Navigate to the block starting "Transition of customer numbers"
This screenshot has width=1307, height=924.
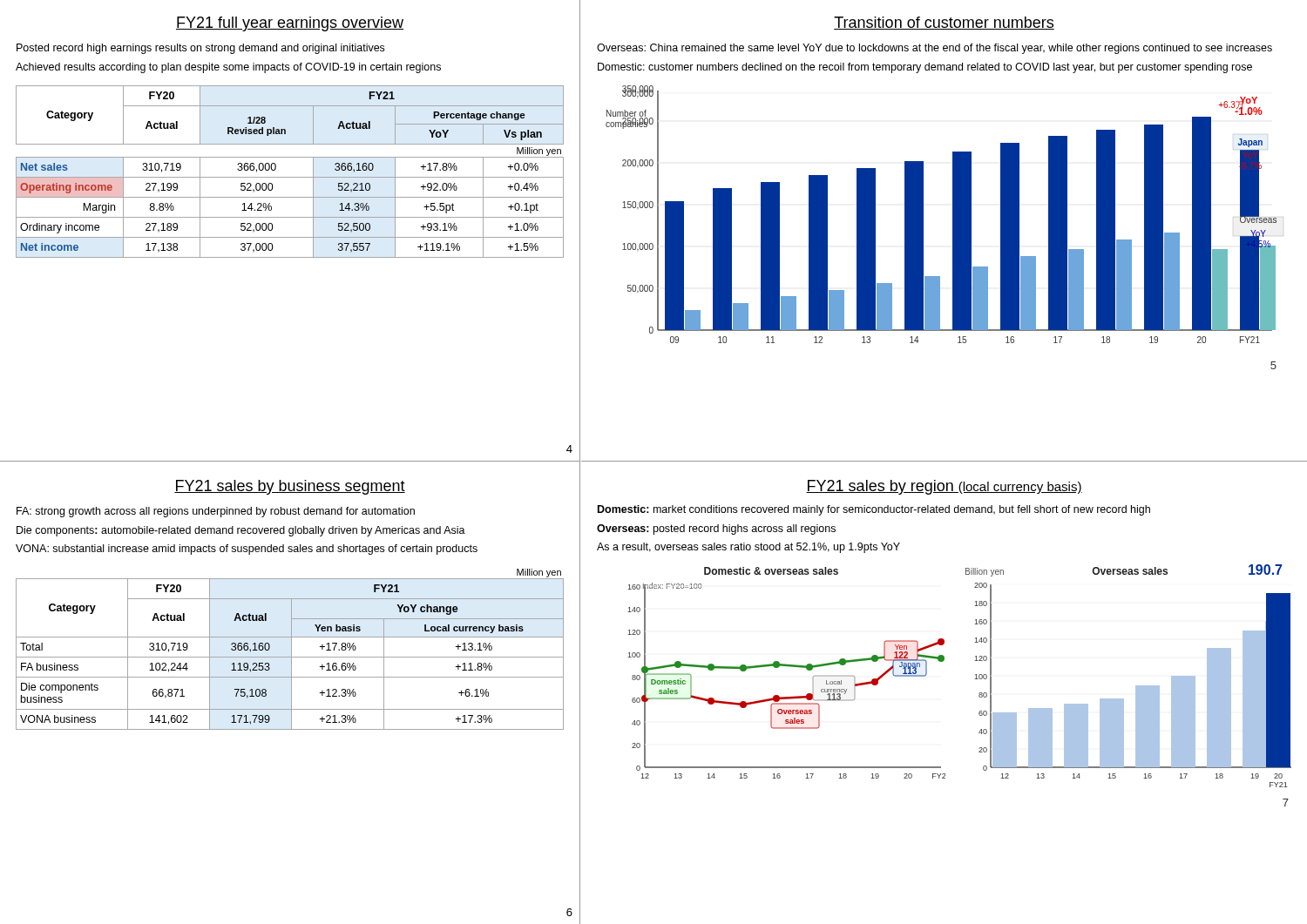(x=944, y=23)
